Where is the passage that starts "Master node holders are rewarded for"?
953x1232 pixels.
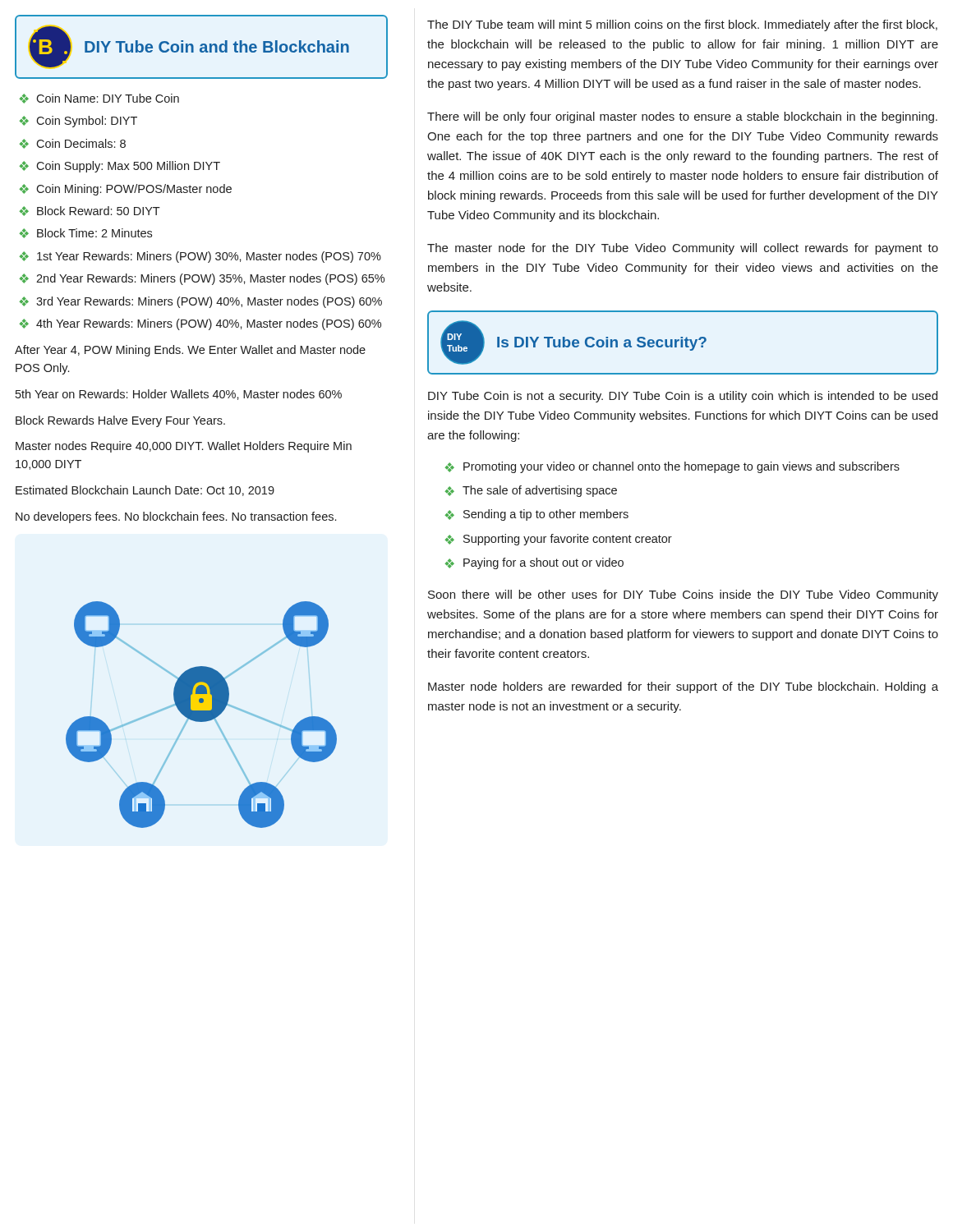(683, 696)
